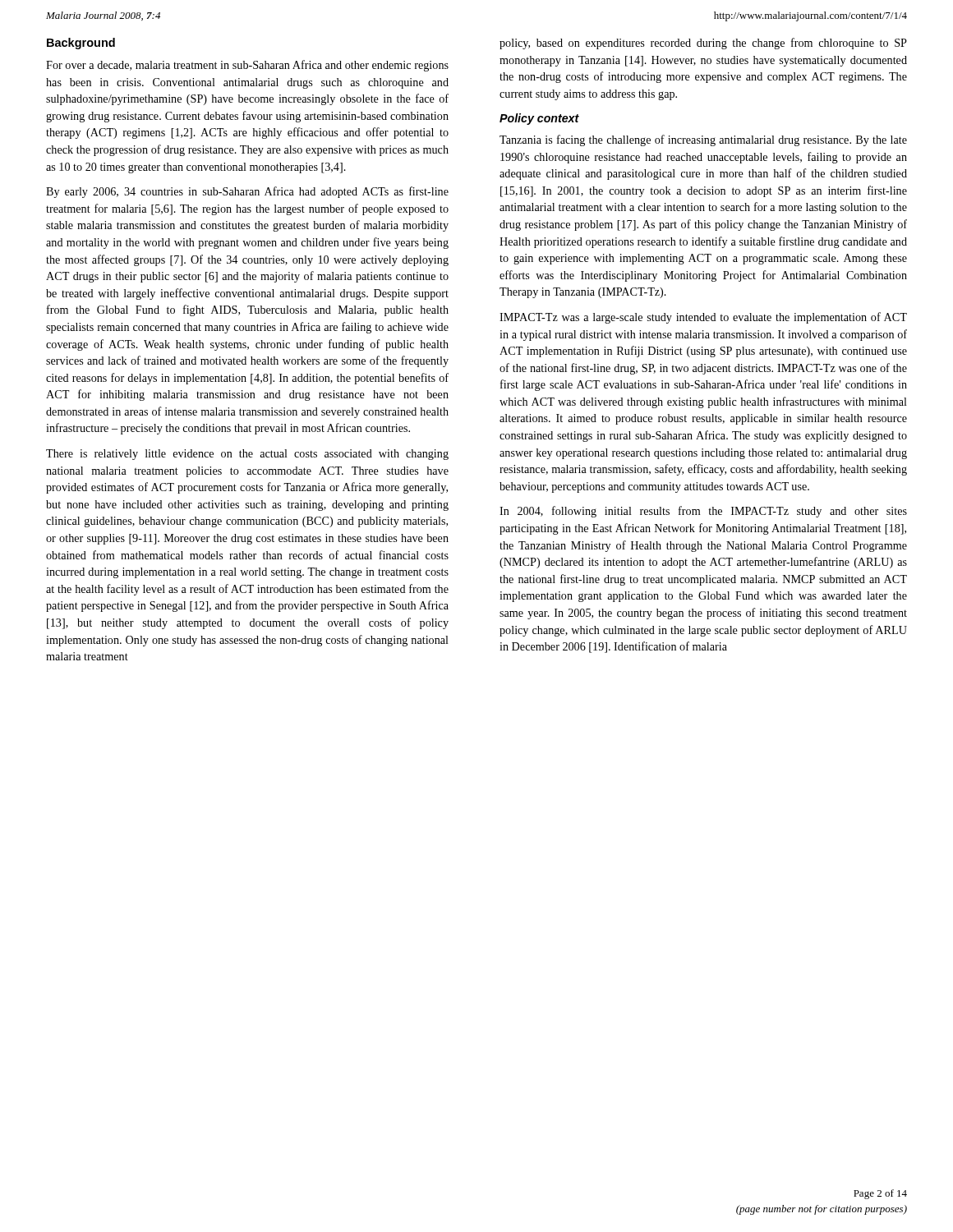Viewport: 953px width, 1232px height.
Task: Navigate to the block starting "In 2004, following initial results"
Action: click(703, 579)
